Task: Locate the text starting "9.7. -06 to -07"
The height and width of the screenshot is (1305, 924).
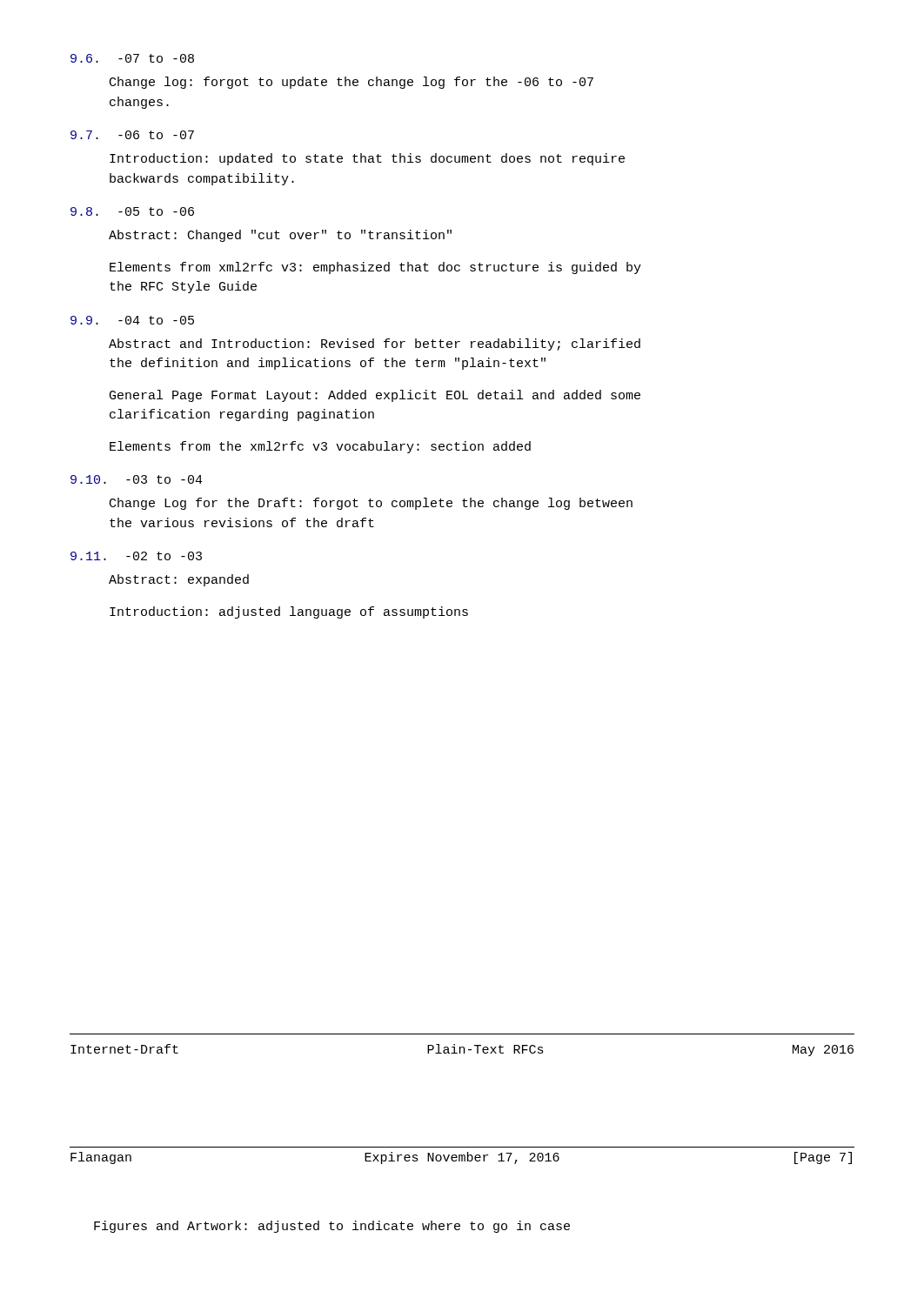Action: (132, 136)
